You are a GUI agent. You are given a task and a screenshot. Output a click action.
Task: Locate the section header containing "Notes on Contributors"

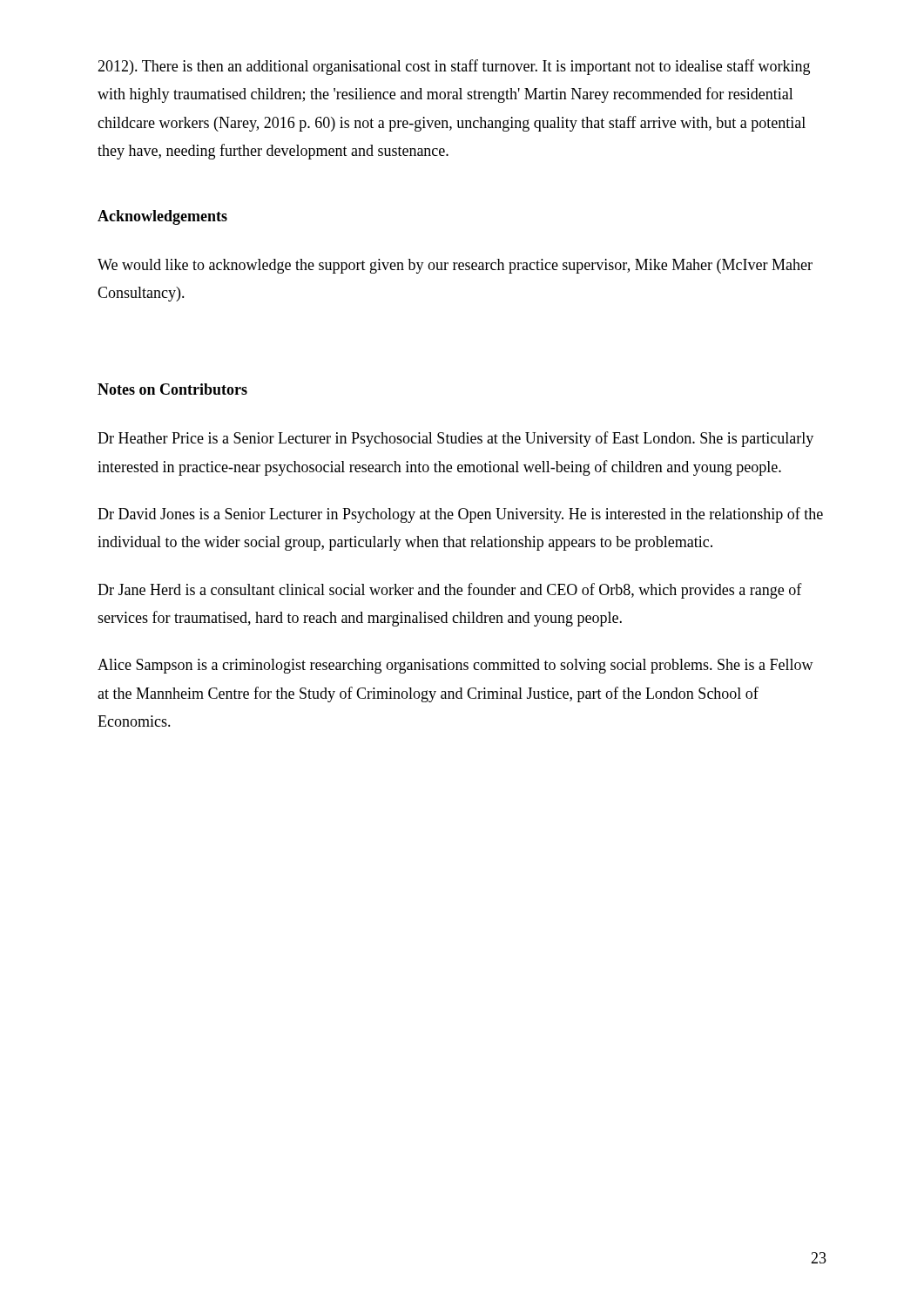click(x=172, y=389)
